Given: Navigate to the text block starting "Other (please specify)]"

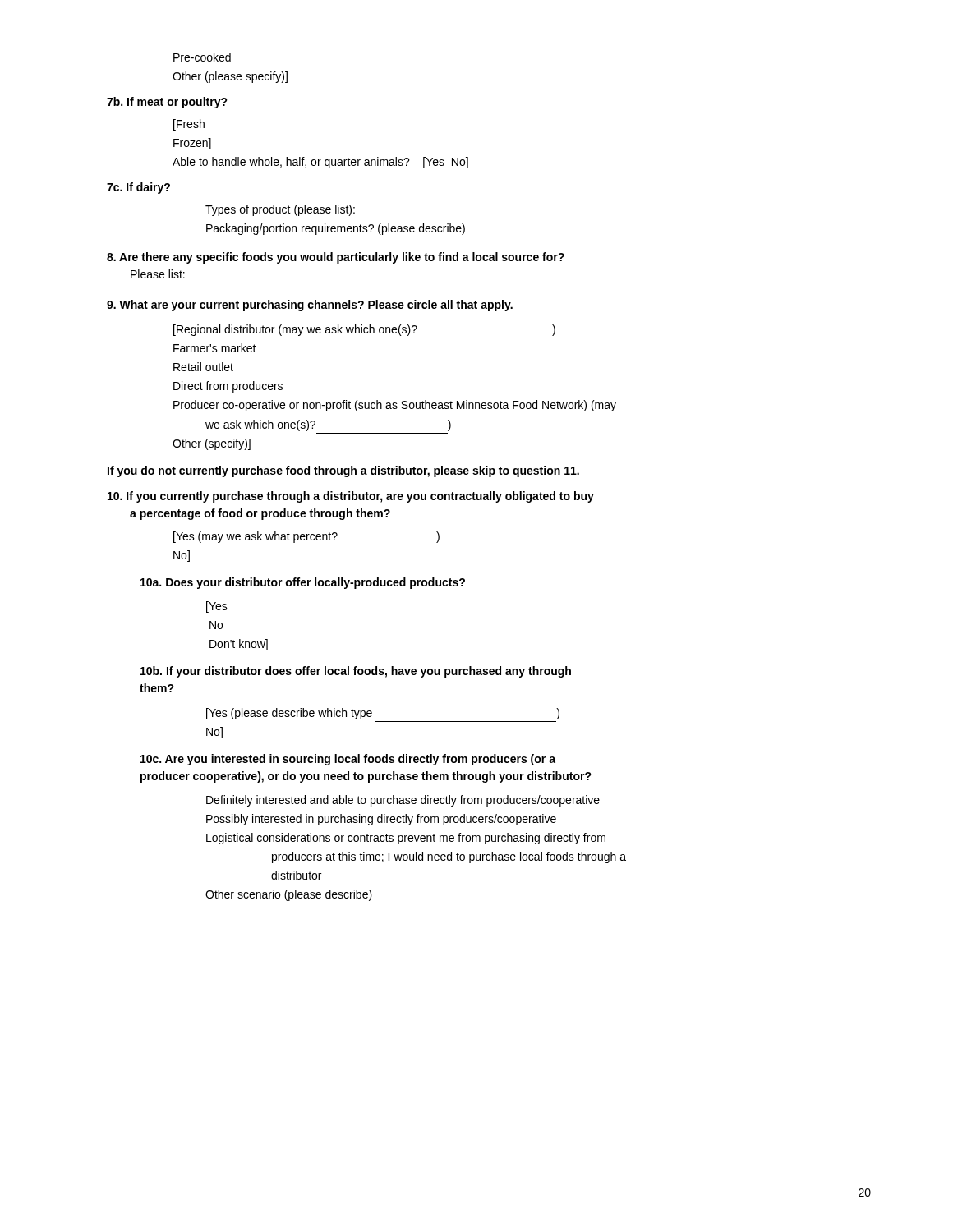Looking at the screenshot, I should click(230, 76).
